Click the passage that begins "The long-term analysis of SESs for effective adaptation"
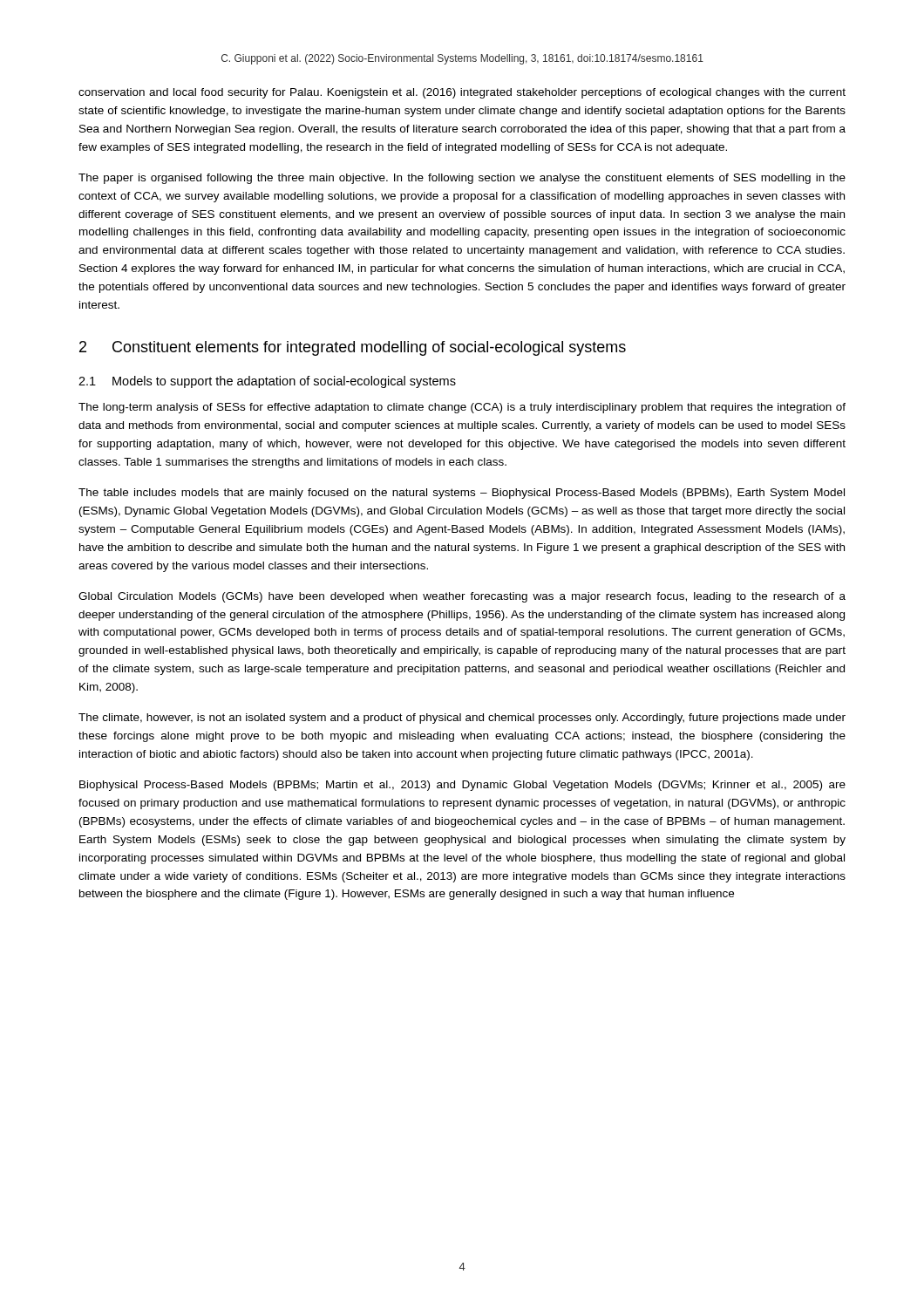Image resolution: width=924 pixels, height=1308 pixels. coord(462,434)
